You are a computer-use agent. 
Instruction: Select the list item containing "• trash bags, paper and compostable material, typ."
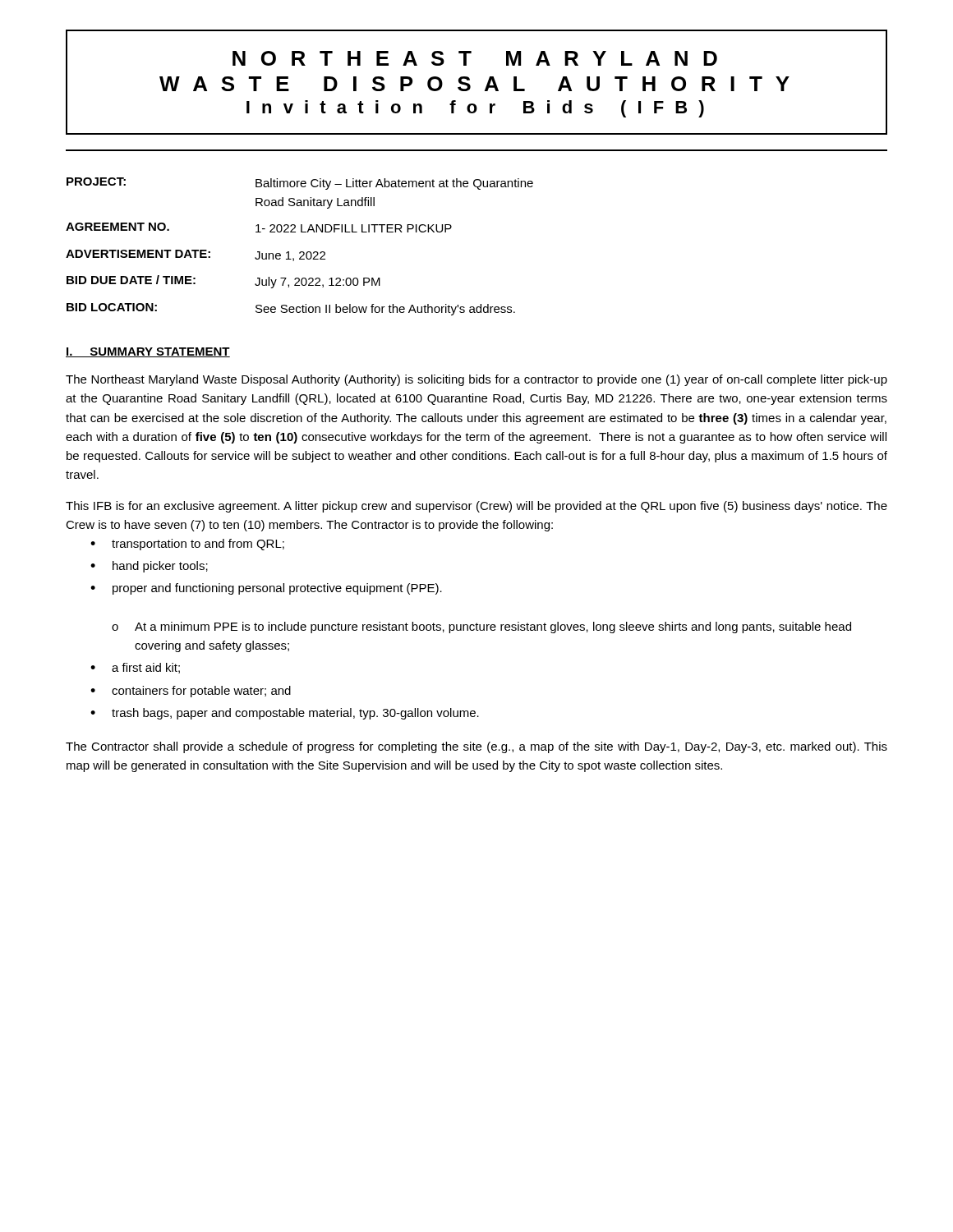coord(285,713)
